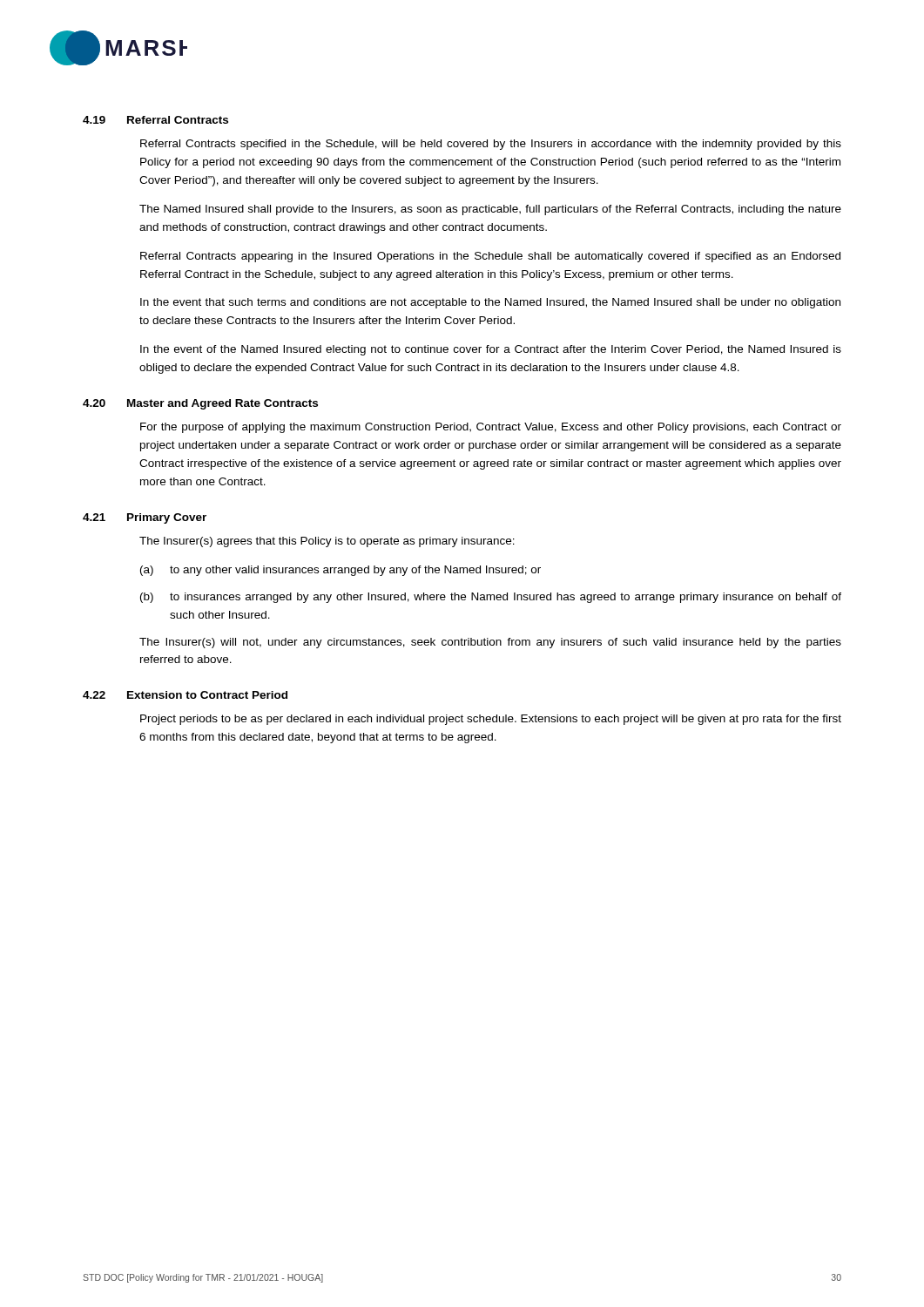Select the text block containing "For the purpose of"

490,454
